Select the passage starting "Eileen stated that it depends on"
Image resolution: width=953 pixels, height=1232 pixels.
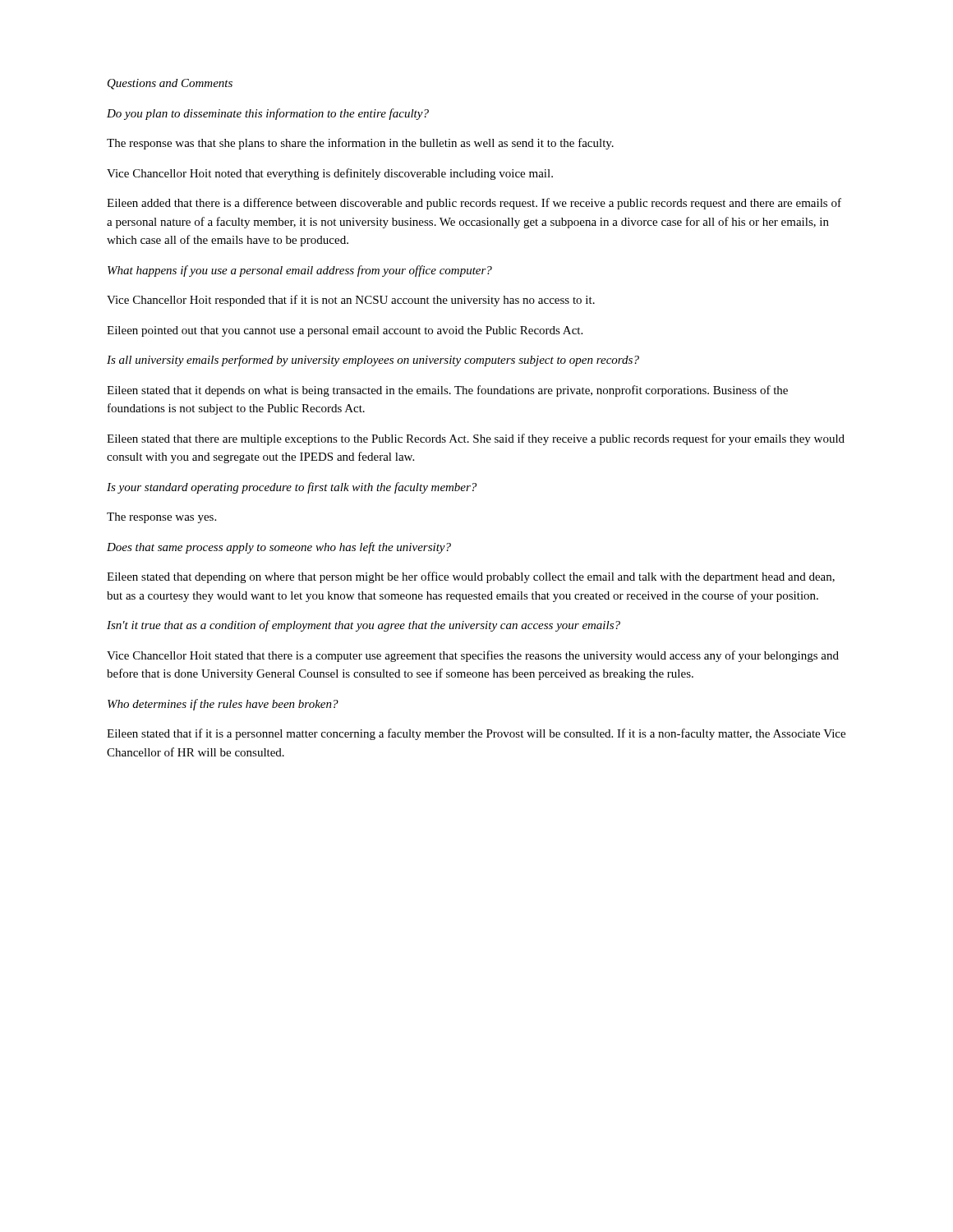tap(448, 399)
